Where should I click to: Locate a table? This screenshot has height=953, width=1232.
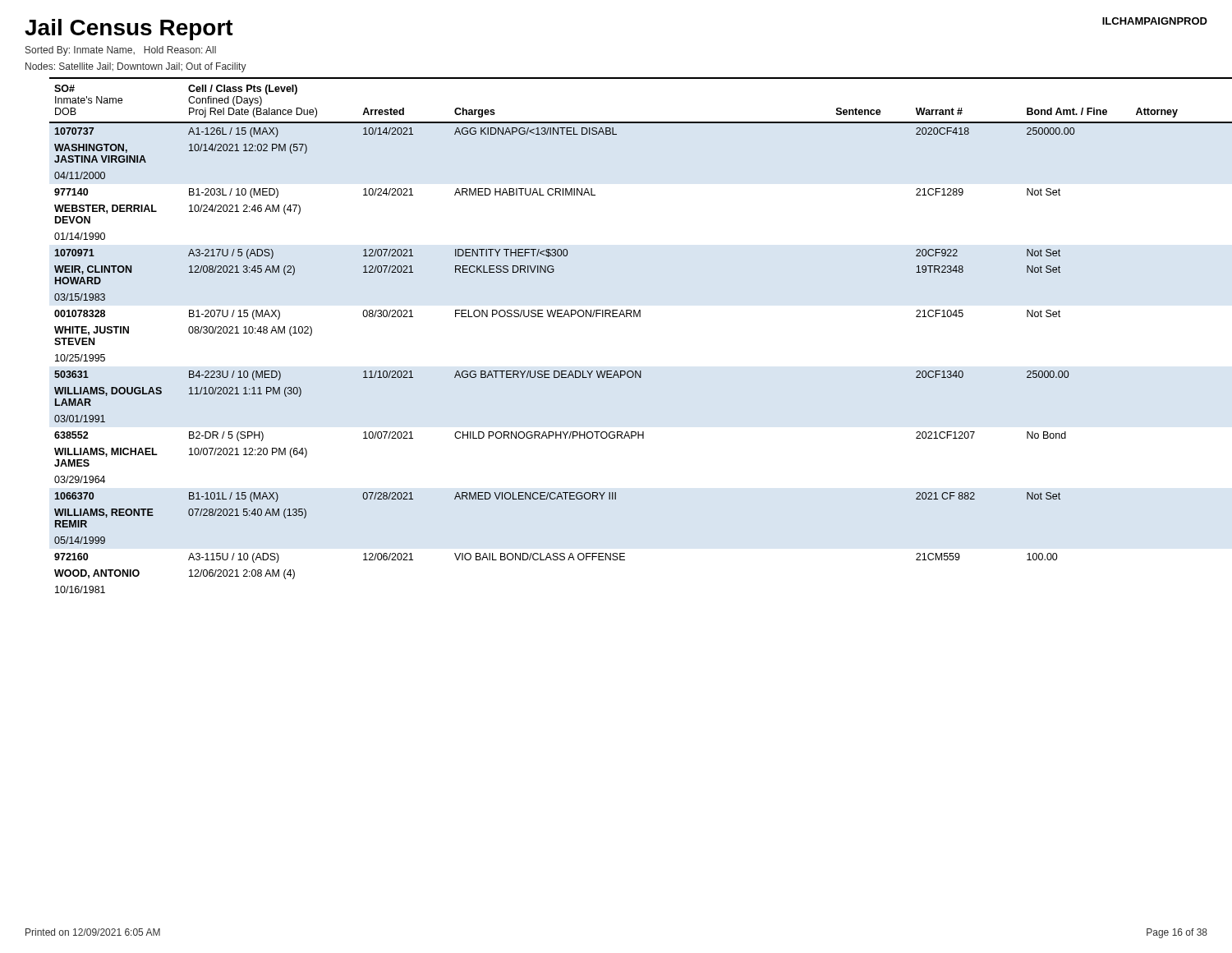[616, 338]
